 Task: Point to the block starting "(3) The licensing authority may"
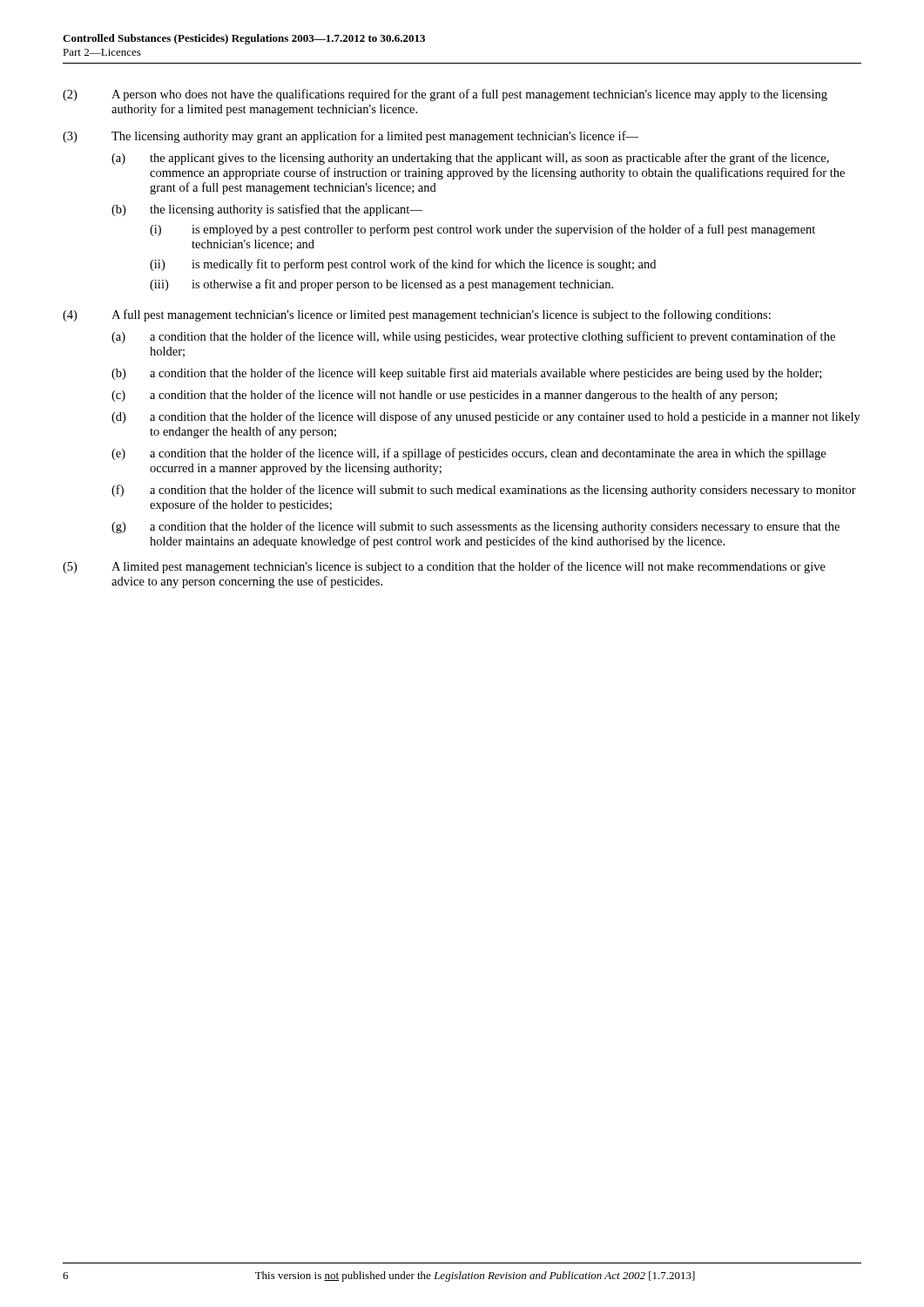[462, 217]
